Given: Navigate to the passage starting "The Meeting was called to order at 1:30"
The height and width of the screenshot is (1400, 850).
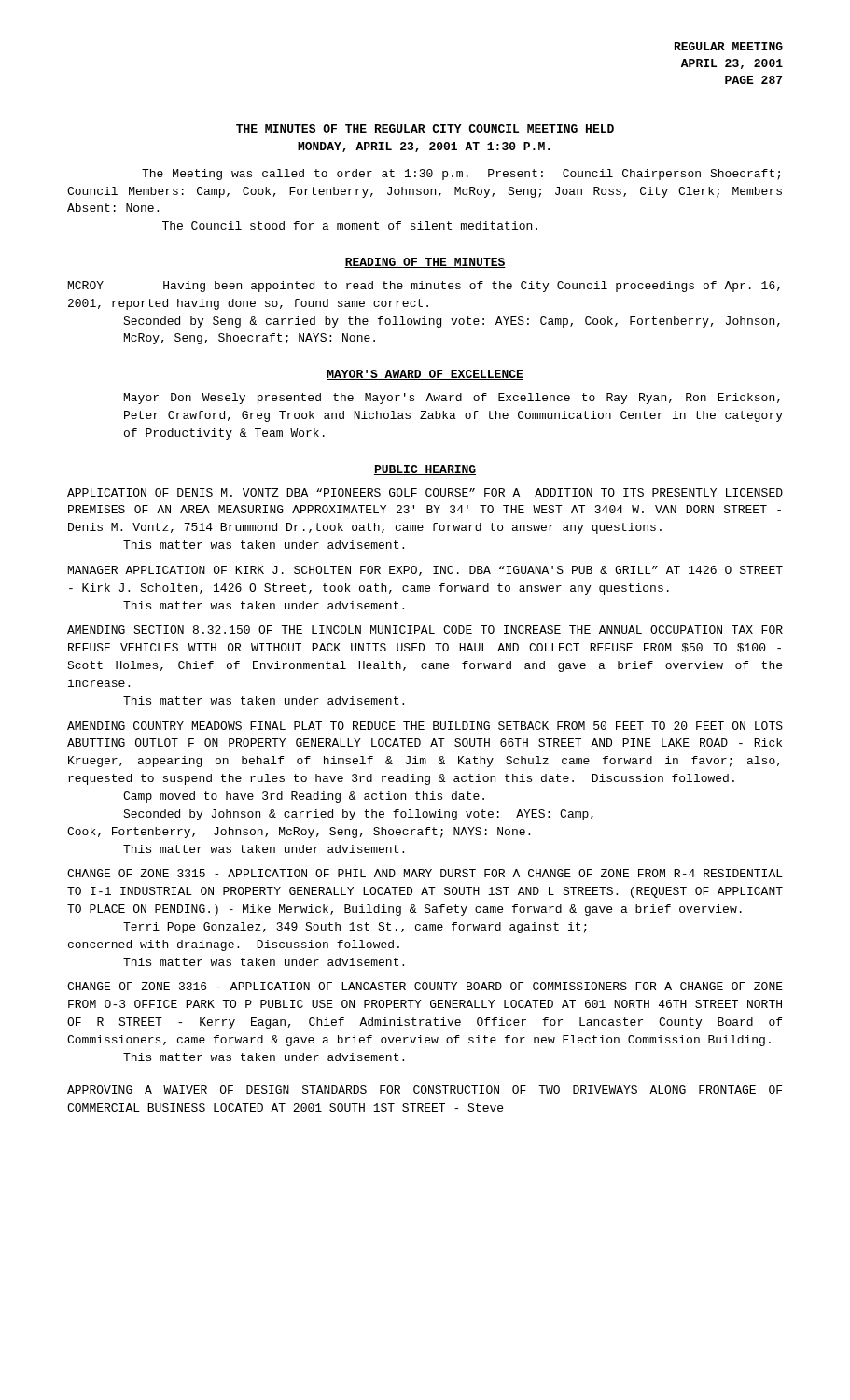Looking at the screenshot, I should point(425,200).
